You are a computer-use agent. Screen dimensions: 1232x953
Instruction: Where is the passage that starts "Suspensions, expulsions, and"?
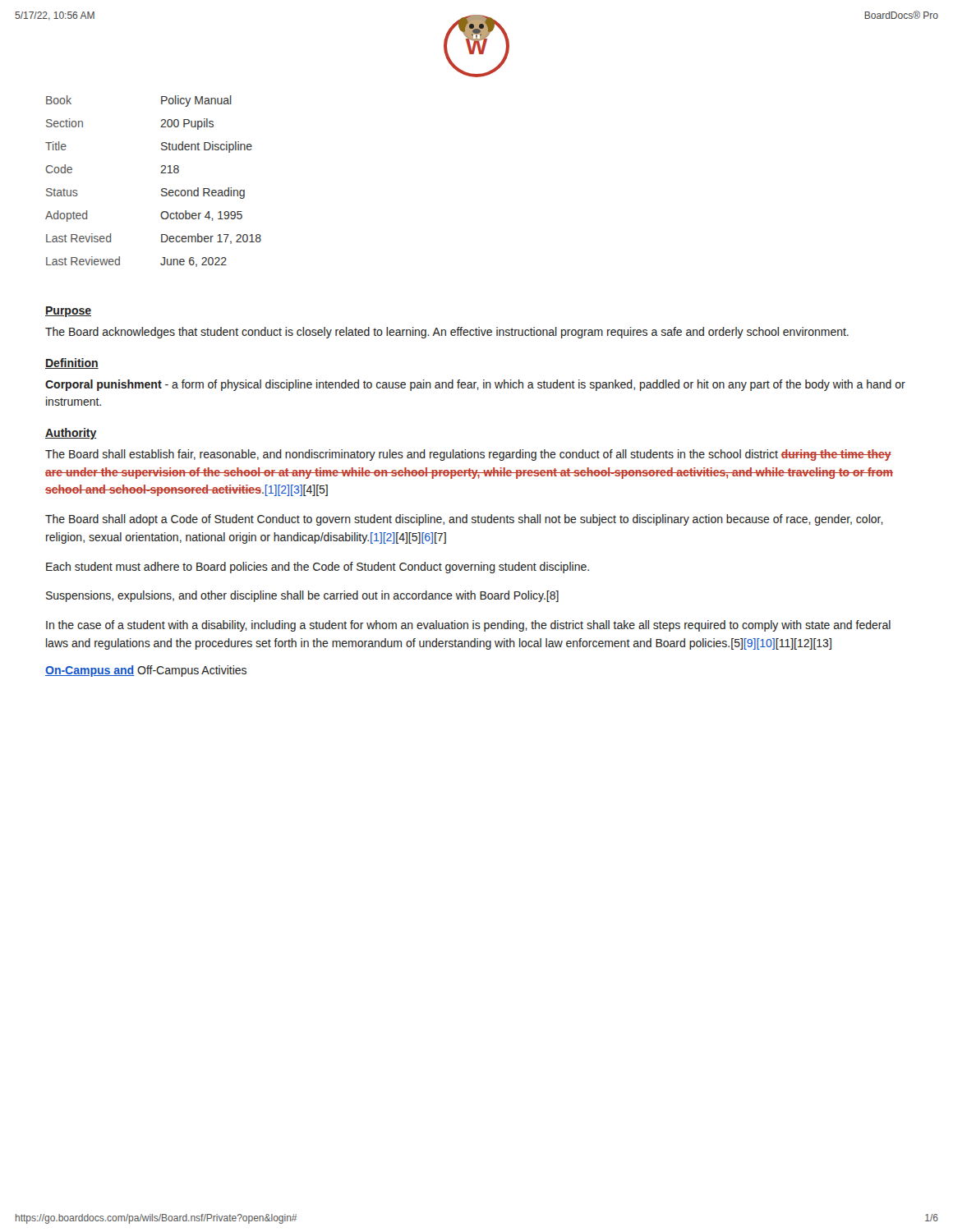pyautogui.click(x=302, y=596)
